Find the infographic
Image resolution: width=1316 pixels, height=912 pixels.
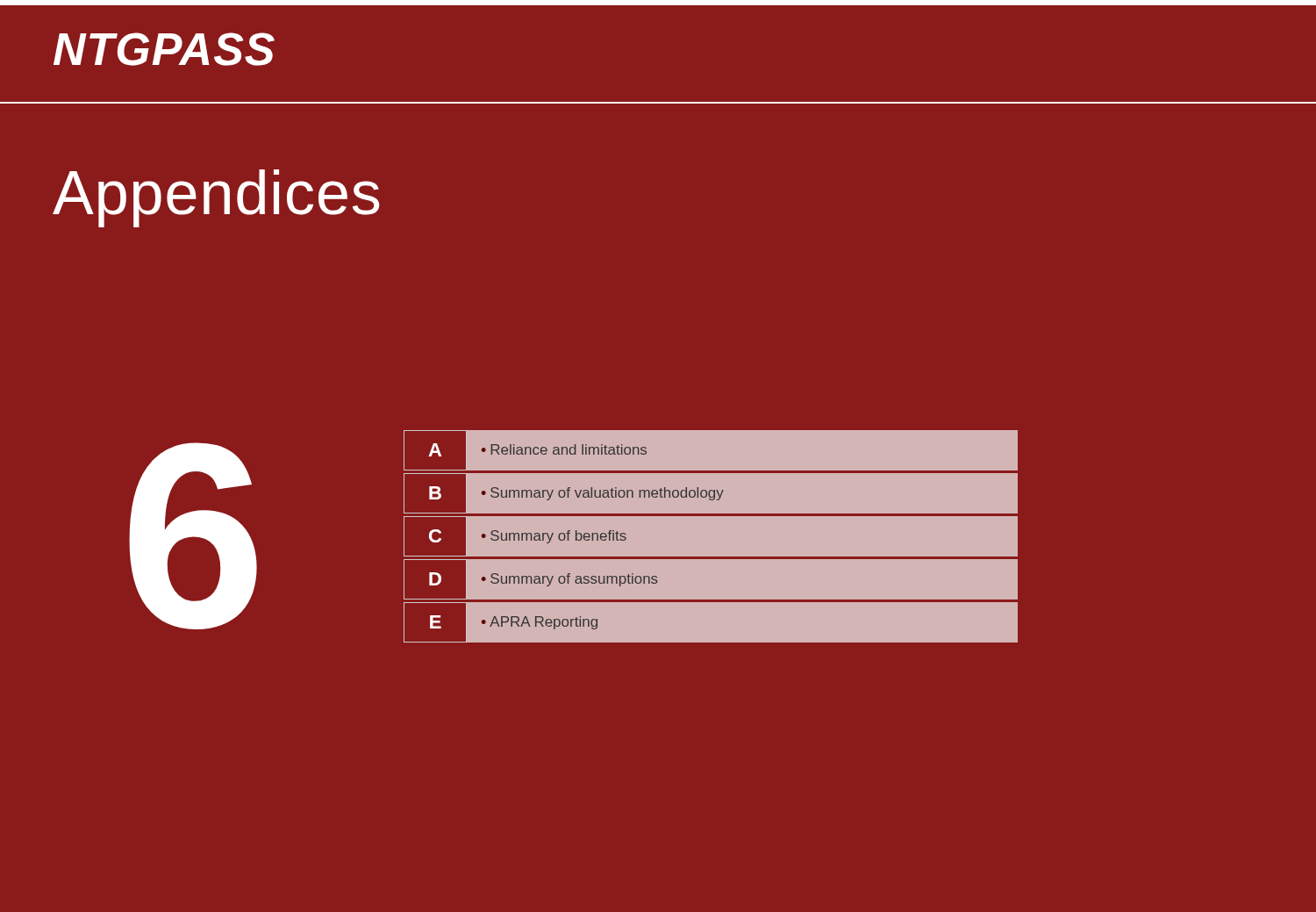click(x=193, y=535)
